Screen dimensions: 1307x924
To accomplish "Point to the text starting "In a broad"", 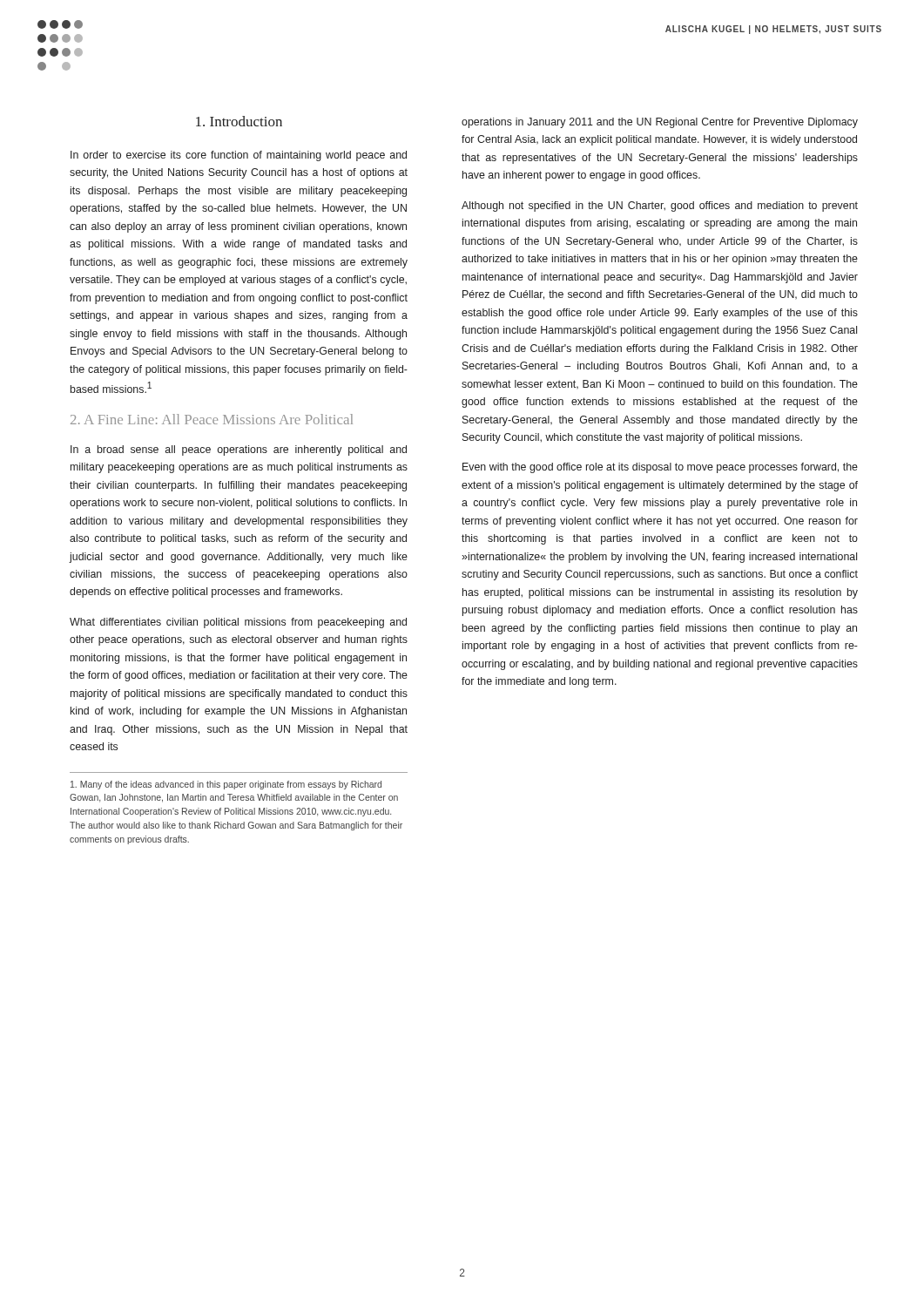I will [239, 521].
